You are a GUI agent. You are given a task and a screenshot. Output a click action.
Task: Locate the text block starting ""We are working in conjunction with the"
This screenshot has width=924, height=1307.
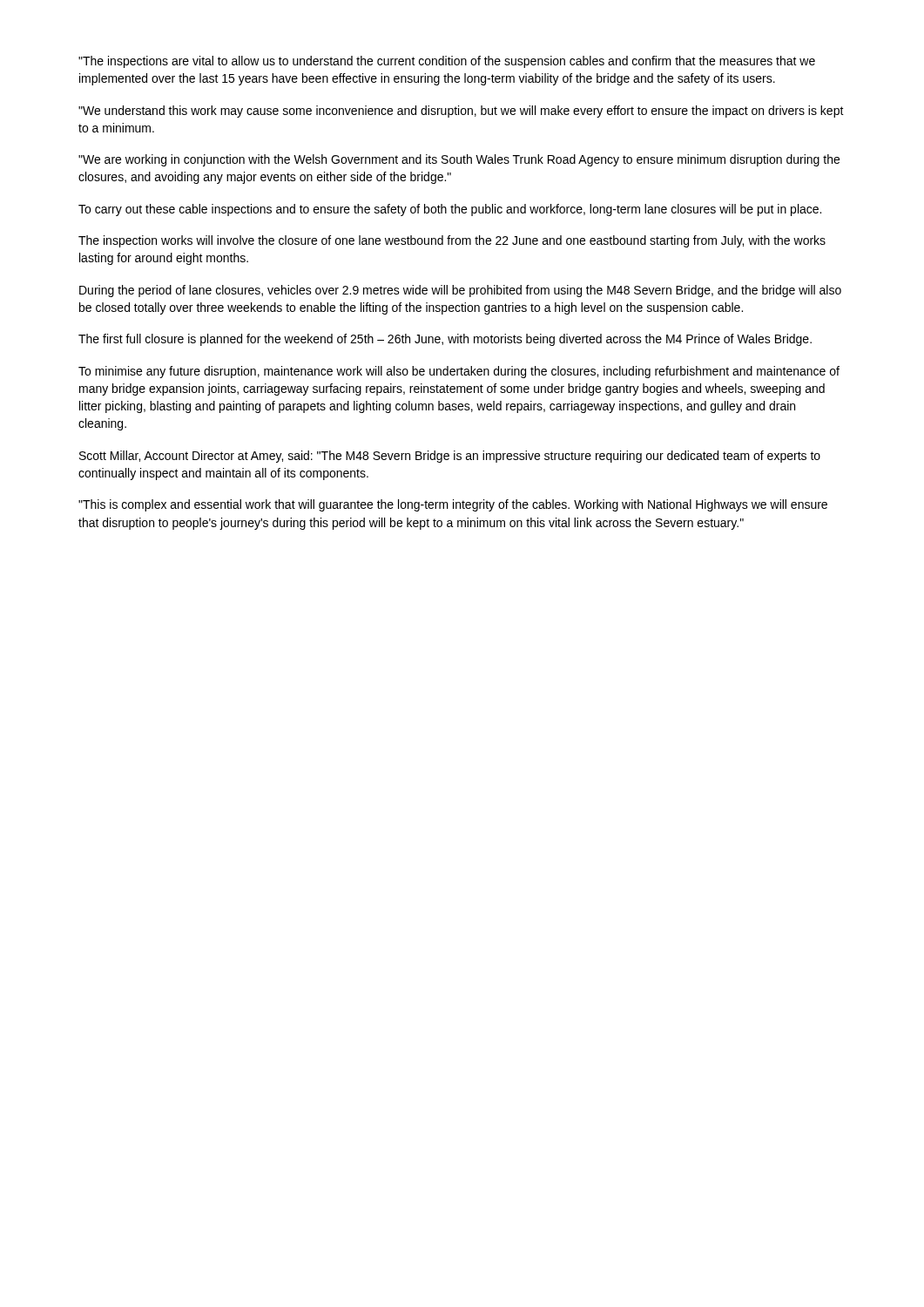pos(459,168)
